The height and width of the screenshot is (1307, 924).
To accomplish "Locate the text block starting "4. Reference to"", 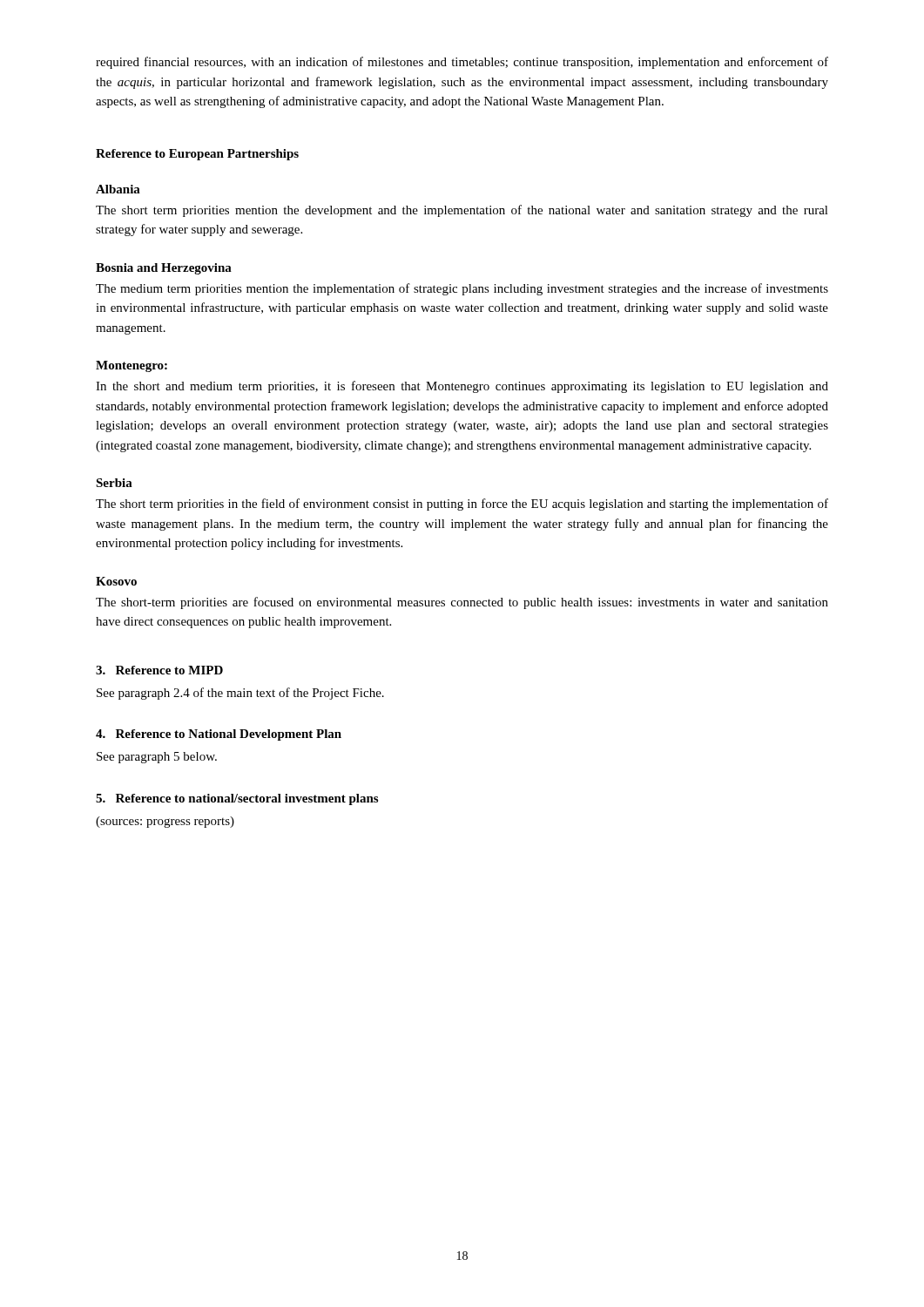I will pos(219,734).
